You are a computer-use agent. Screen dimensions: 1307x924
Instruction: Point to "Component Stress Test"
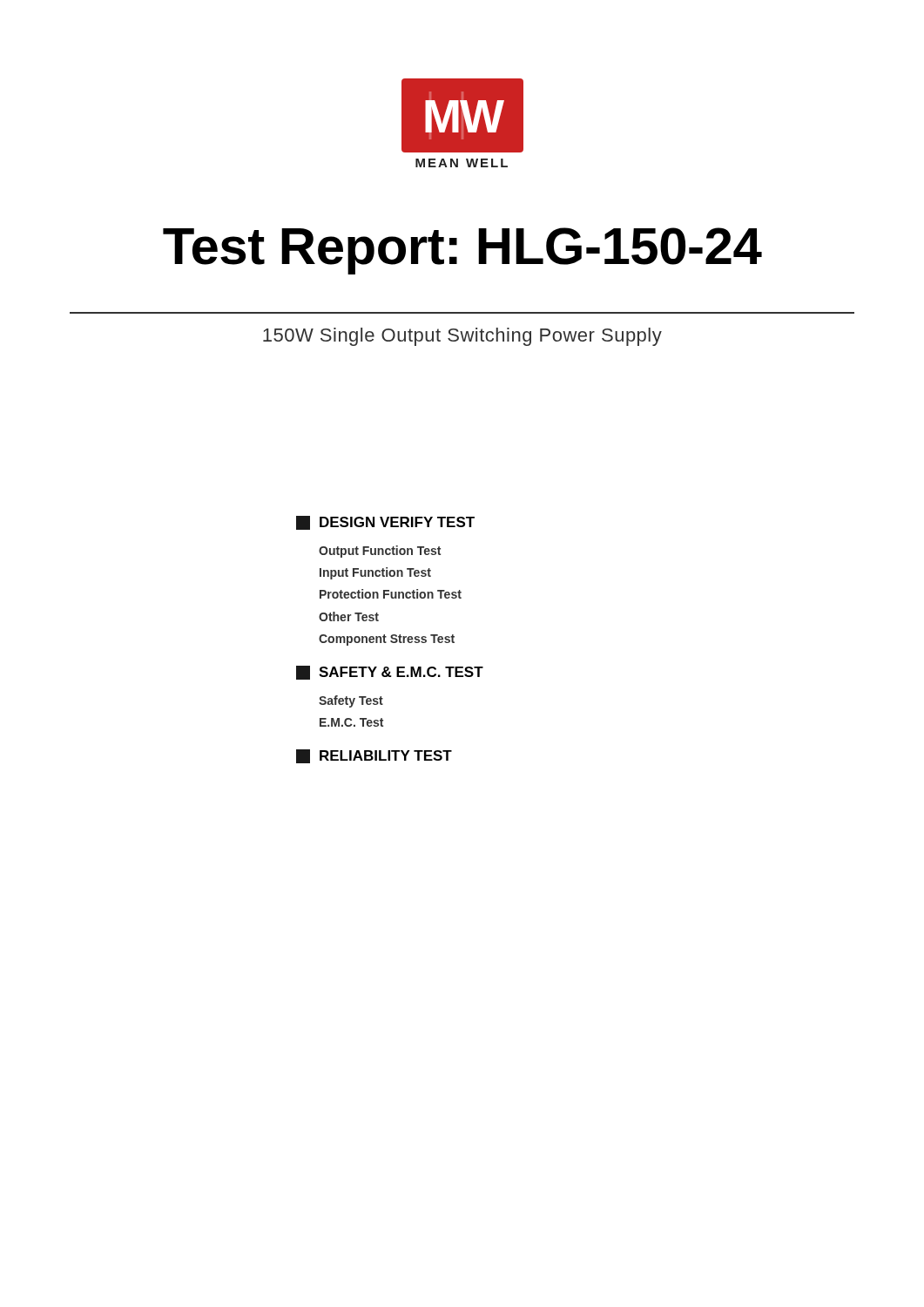click(387, 638)
